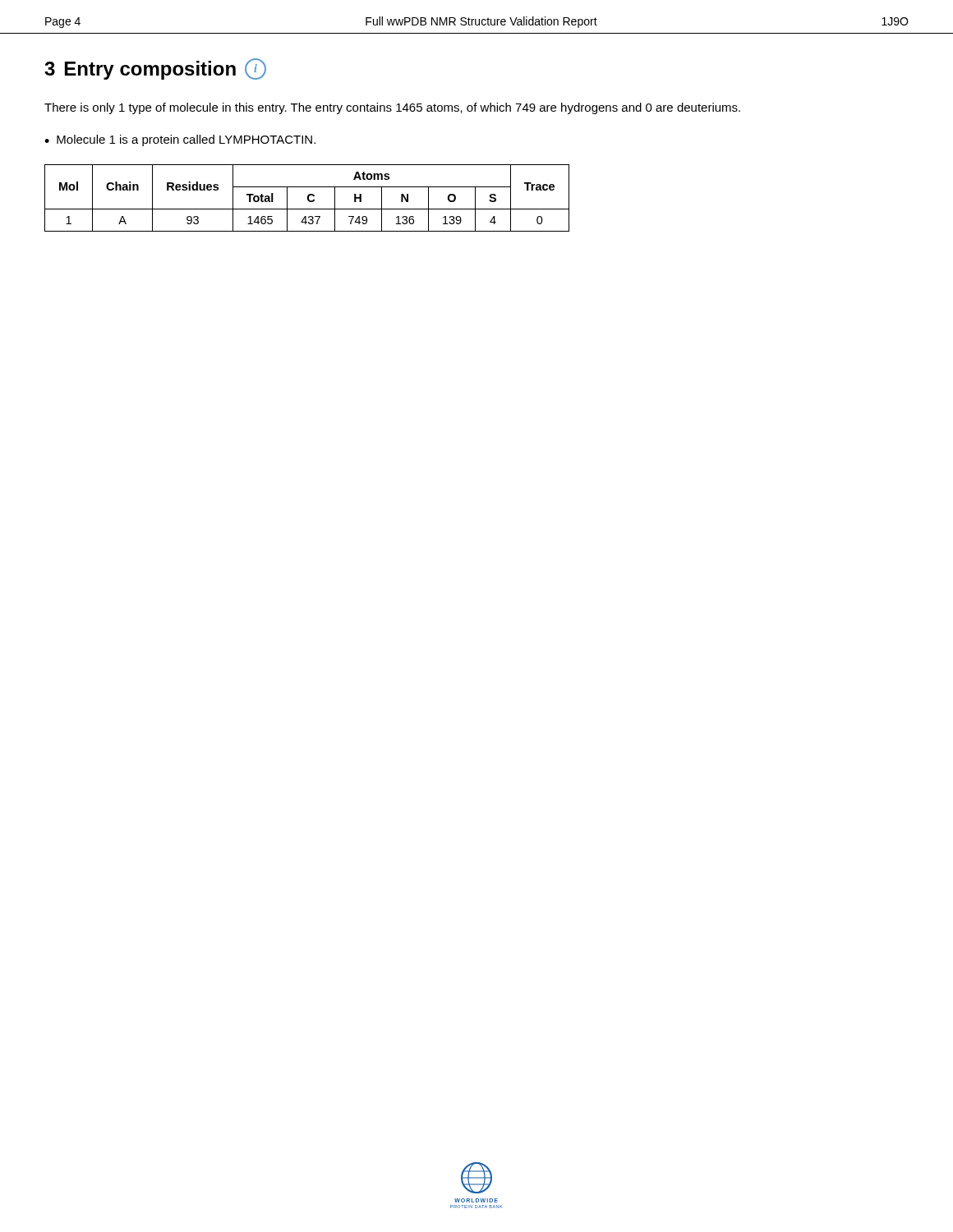The width and height of the screenshot is (953, 1232).
Task: Locate the text "3 Entry composition i"
Action: tap(155, 69)
